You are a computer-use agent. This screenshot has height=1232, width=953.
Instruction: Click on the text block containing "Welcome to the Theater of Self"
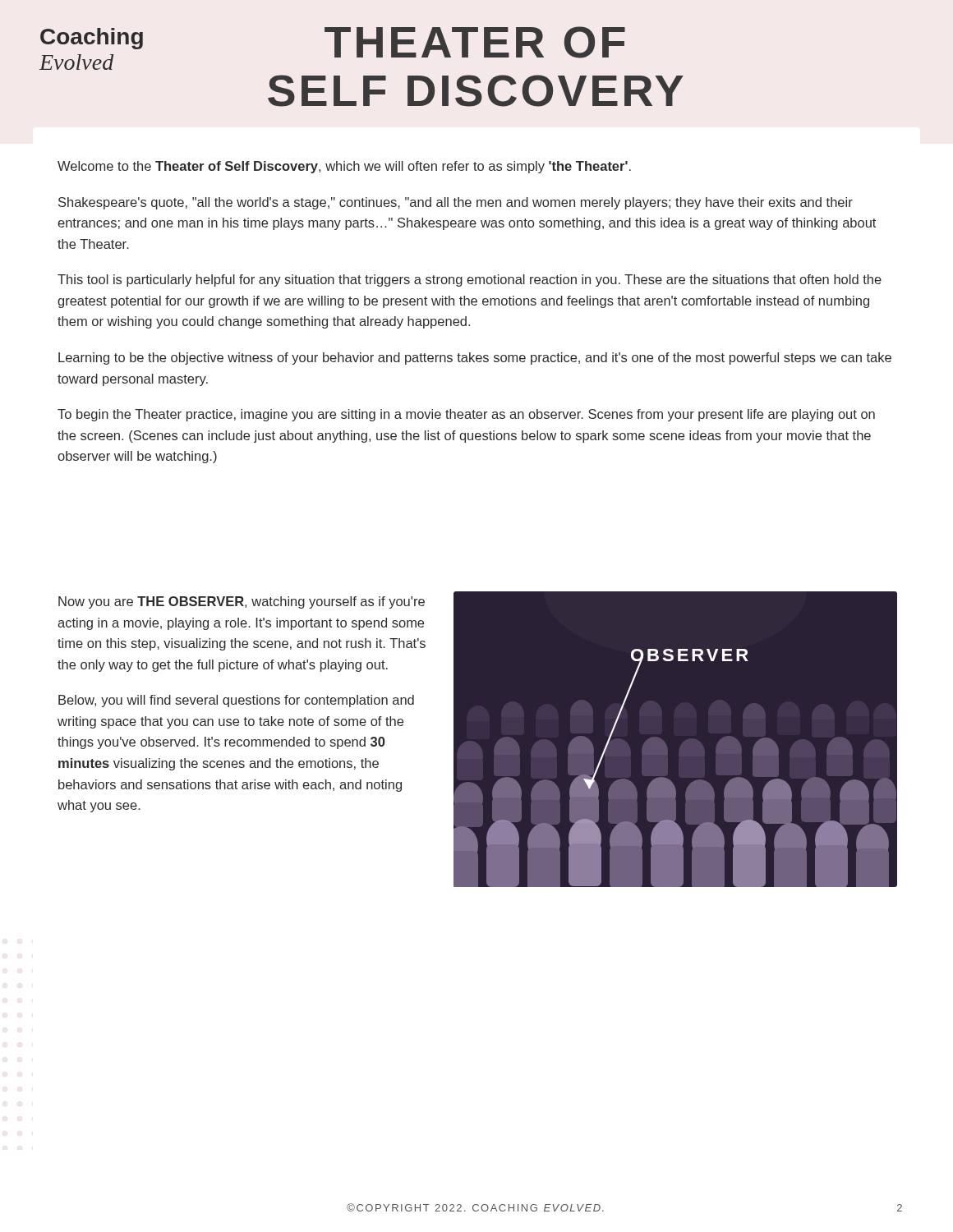476,167
